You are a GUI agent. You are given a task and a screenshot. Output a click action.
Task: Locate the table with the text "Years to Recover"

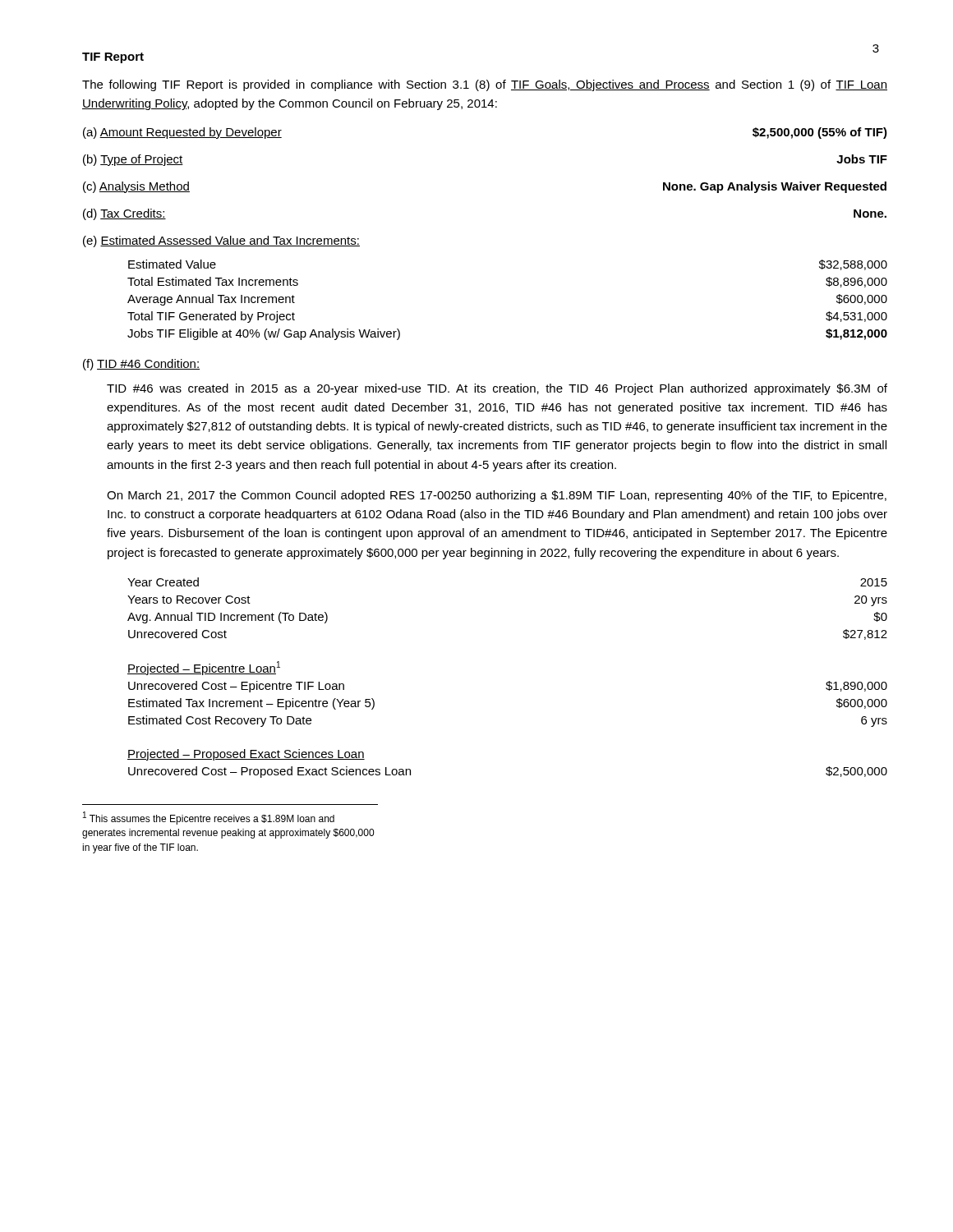(x=507, y=608)
